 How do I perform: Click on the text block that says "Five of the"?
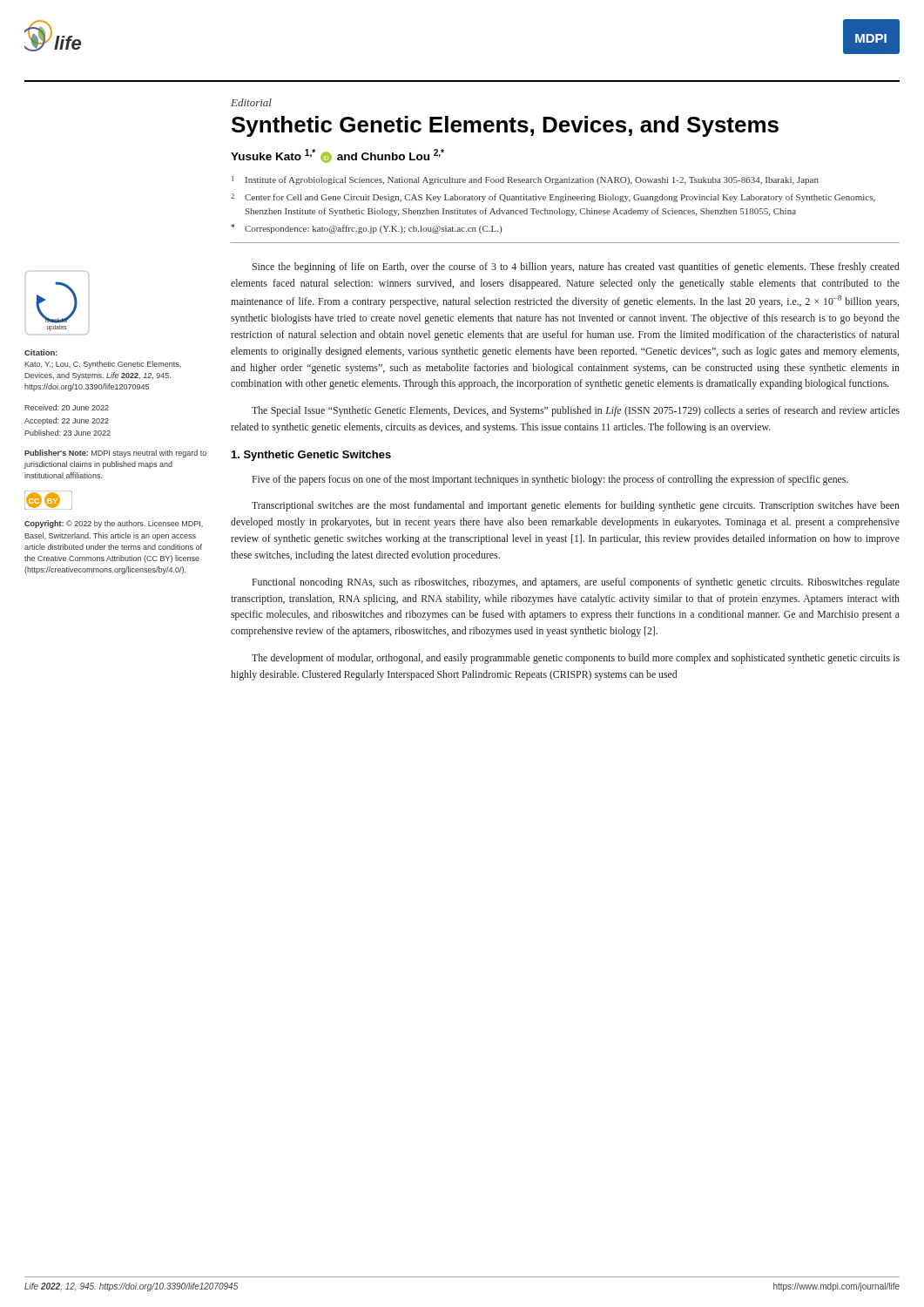click(x=550, y=479)
